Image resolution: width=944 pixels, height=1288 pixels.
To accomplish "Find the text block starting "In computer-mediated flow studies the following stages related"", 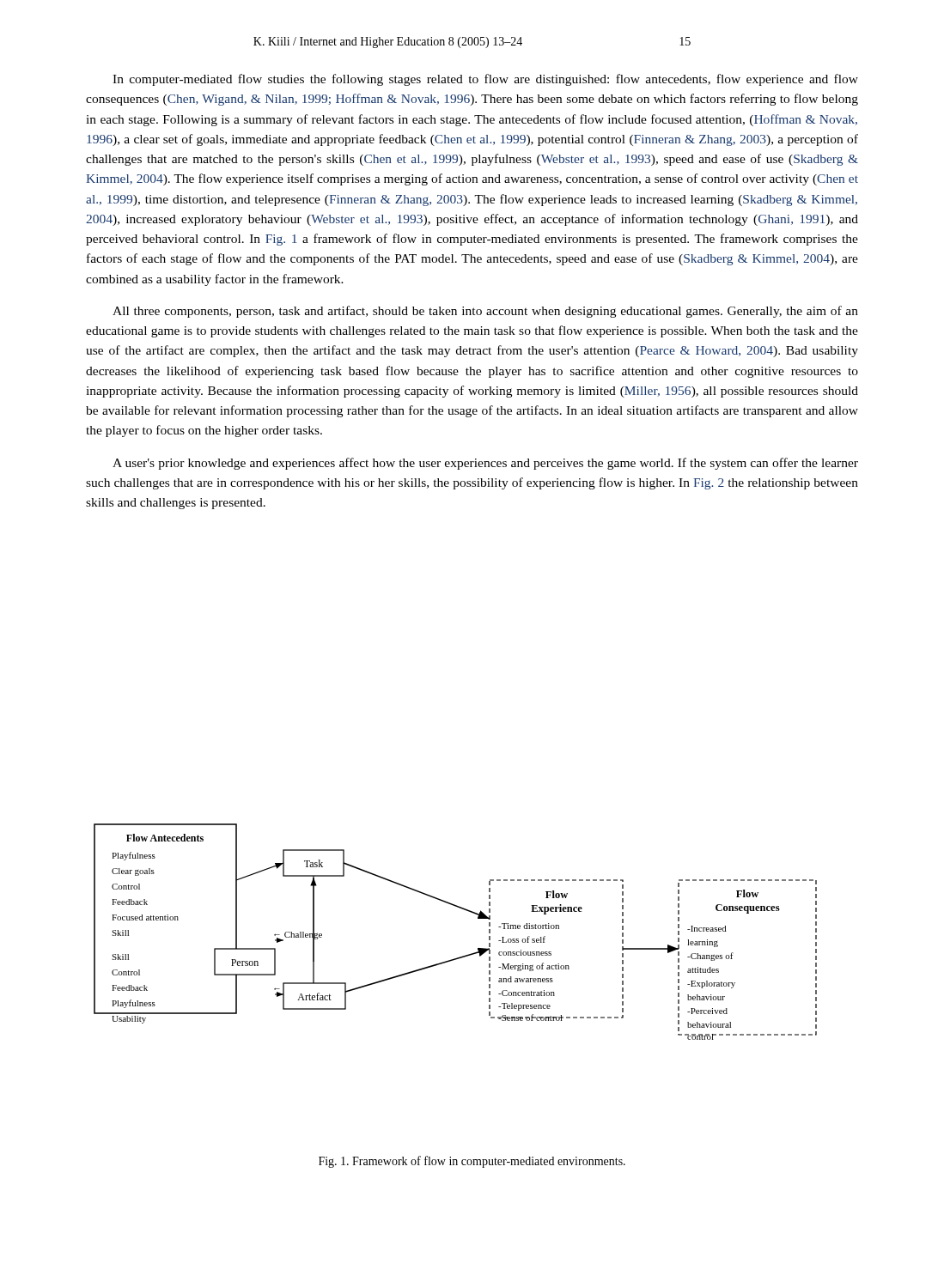I will coord(472,178).
